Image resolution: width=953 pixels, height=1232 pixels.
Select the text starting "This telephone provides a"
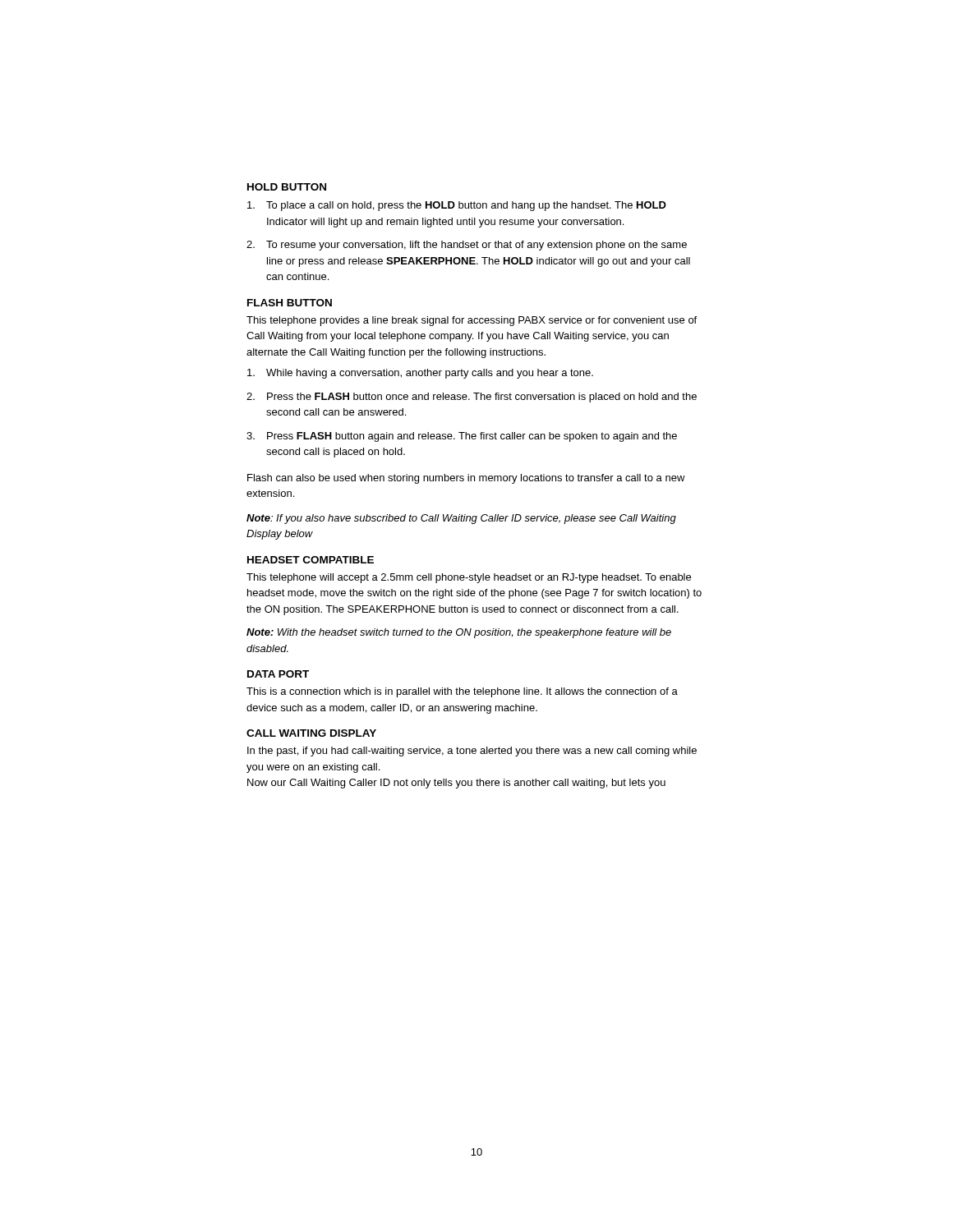coord(472,335)
